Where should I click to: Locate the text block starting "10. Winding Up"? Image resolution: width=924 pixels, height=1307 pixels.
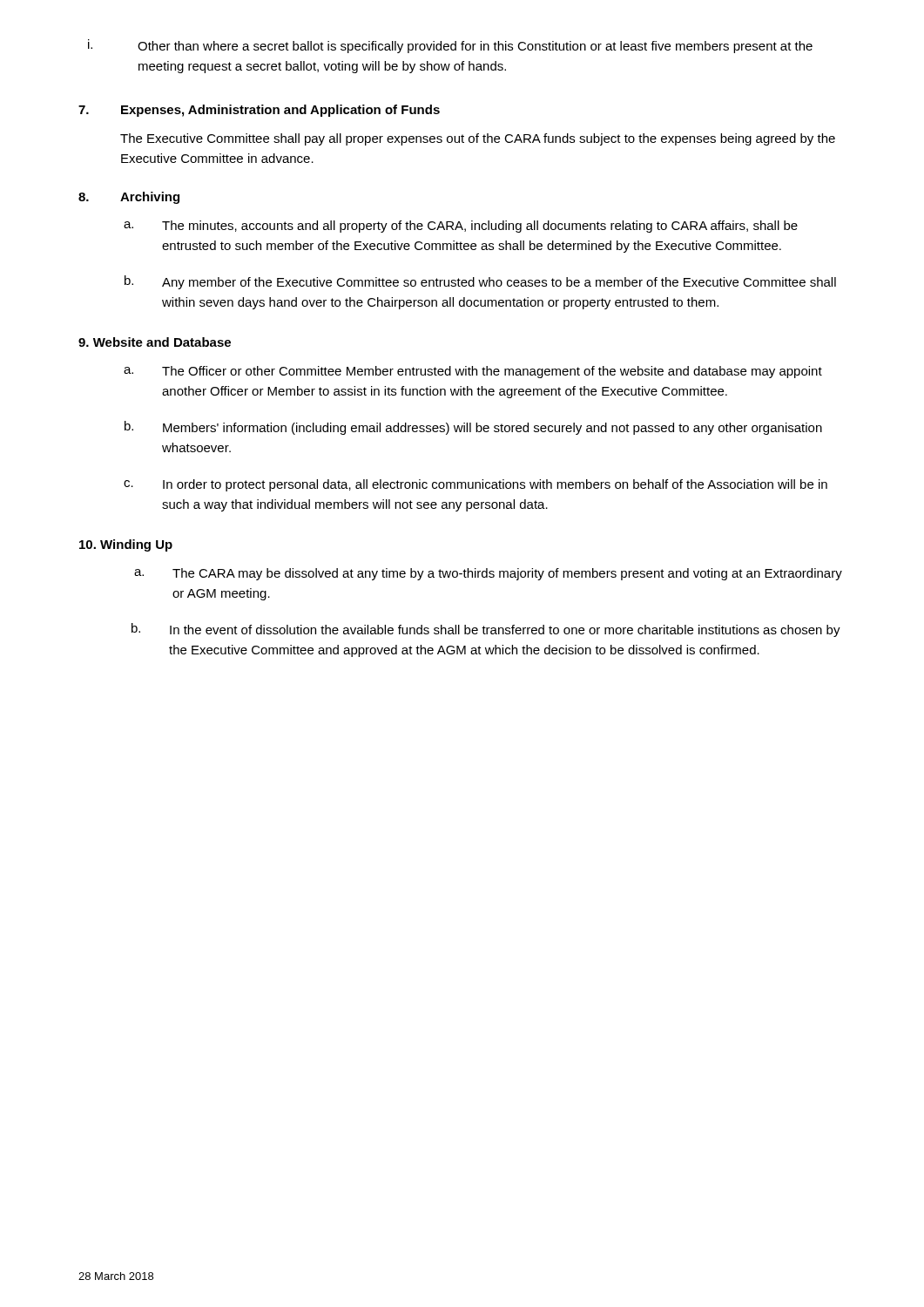(x=125, y=544)
